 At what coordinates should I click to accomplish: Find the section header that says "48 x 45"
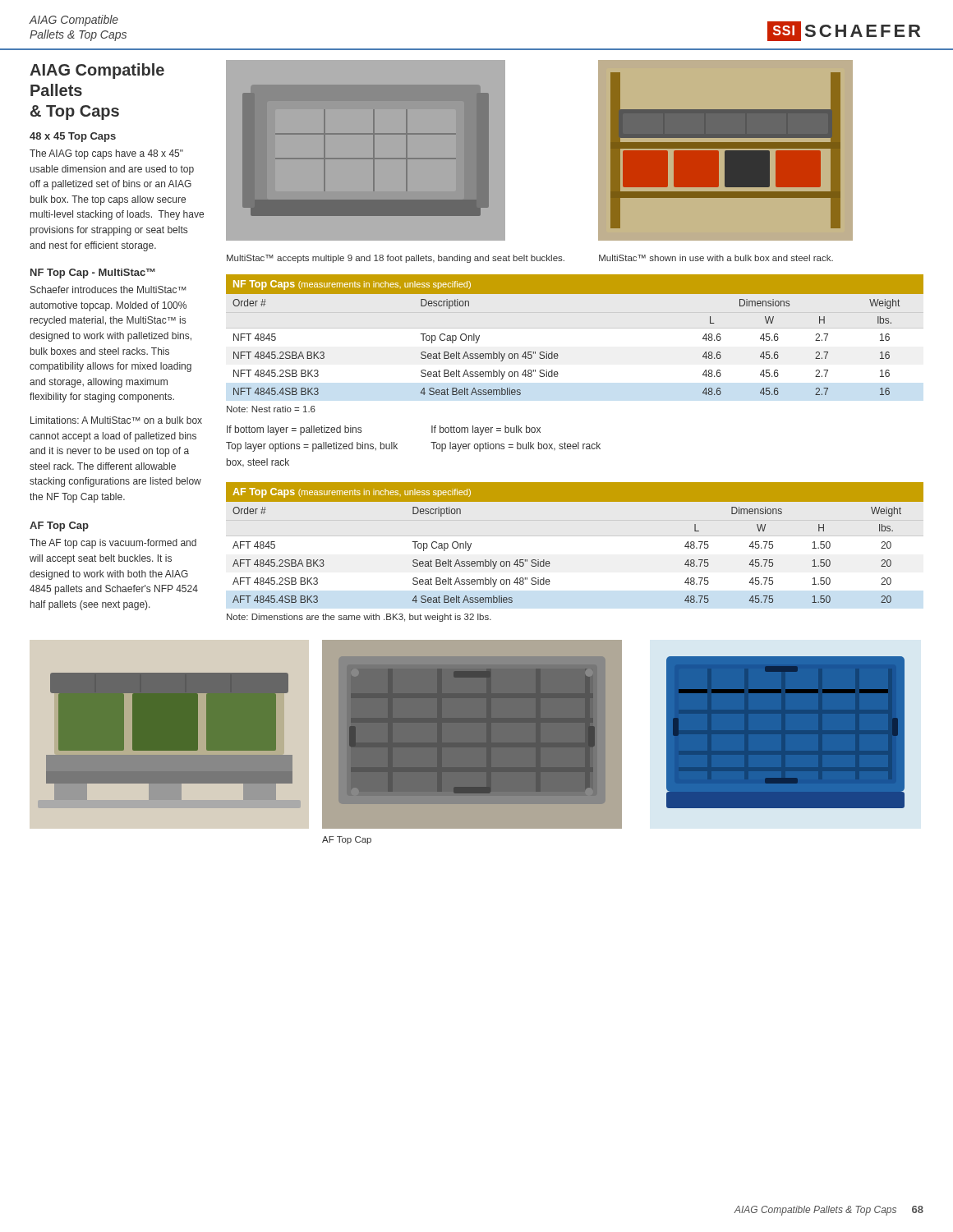73,136
